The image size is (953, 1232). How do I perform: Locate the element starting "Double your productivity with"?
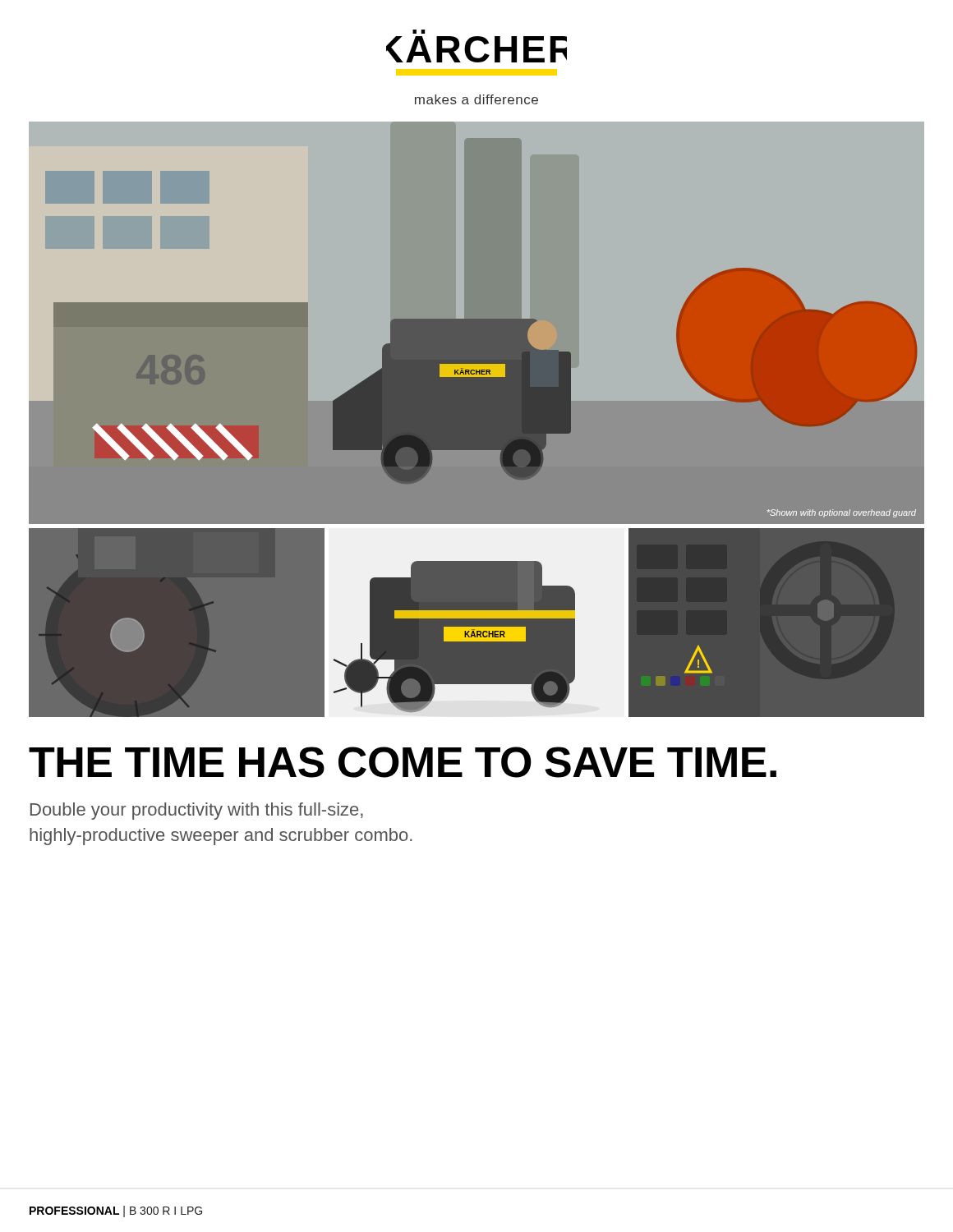[221, 822]
